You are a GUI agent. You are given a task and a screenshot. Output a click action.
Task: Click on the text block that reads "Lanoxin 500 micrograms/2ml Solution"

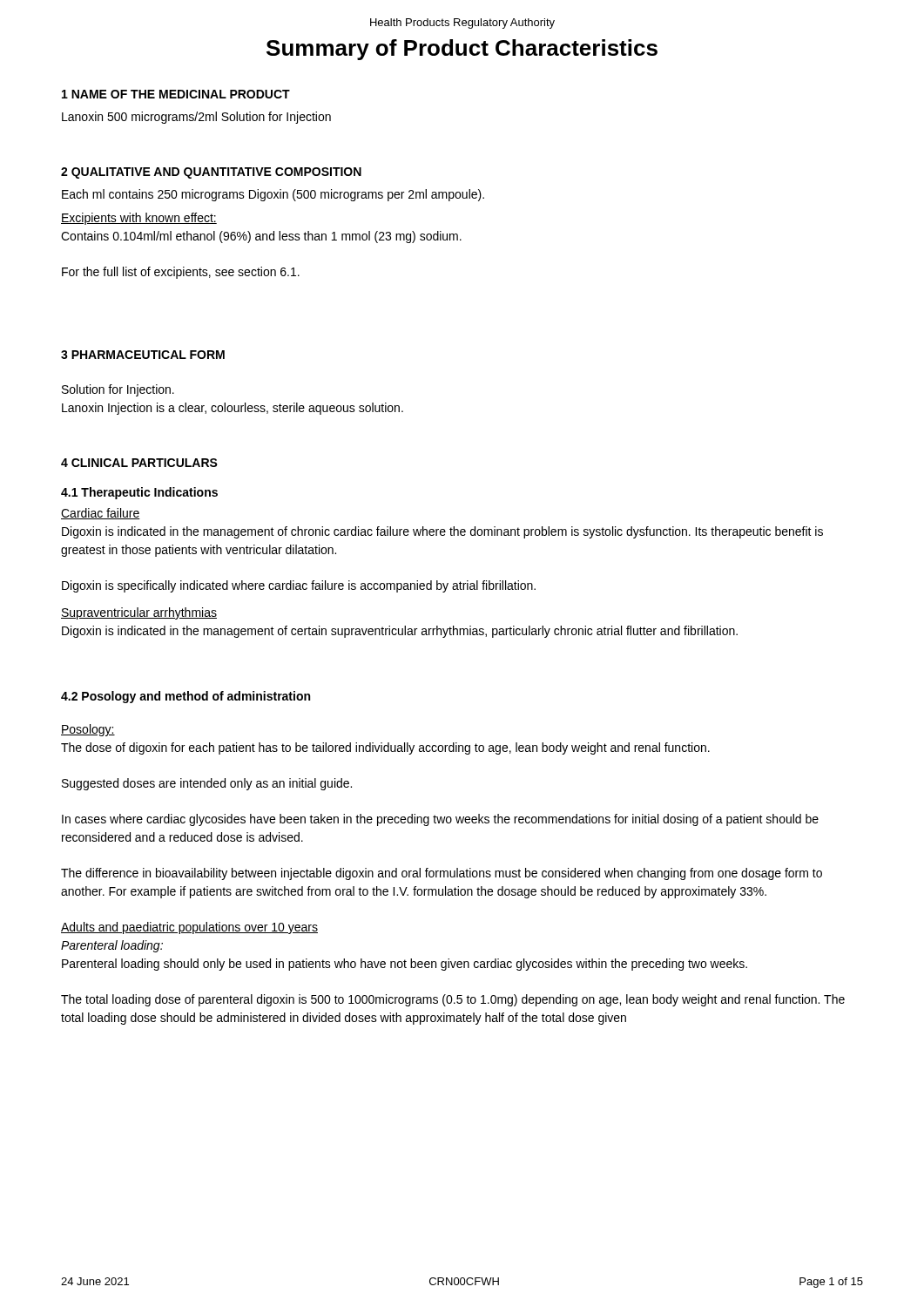coord(196,117)
